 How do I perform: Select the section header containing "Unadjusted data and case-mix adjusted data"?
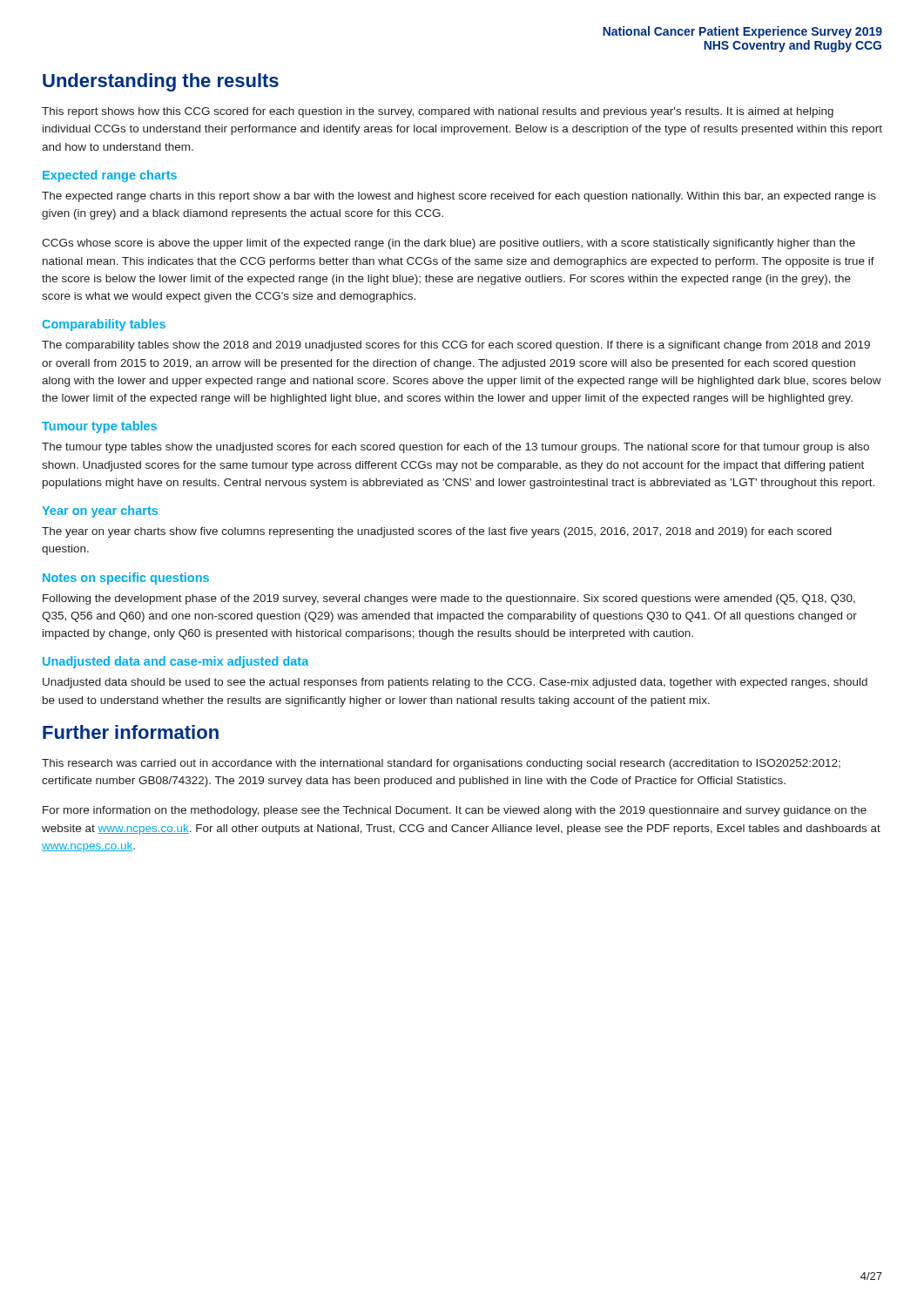[175, 662]
